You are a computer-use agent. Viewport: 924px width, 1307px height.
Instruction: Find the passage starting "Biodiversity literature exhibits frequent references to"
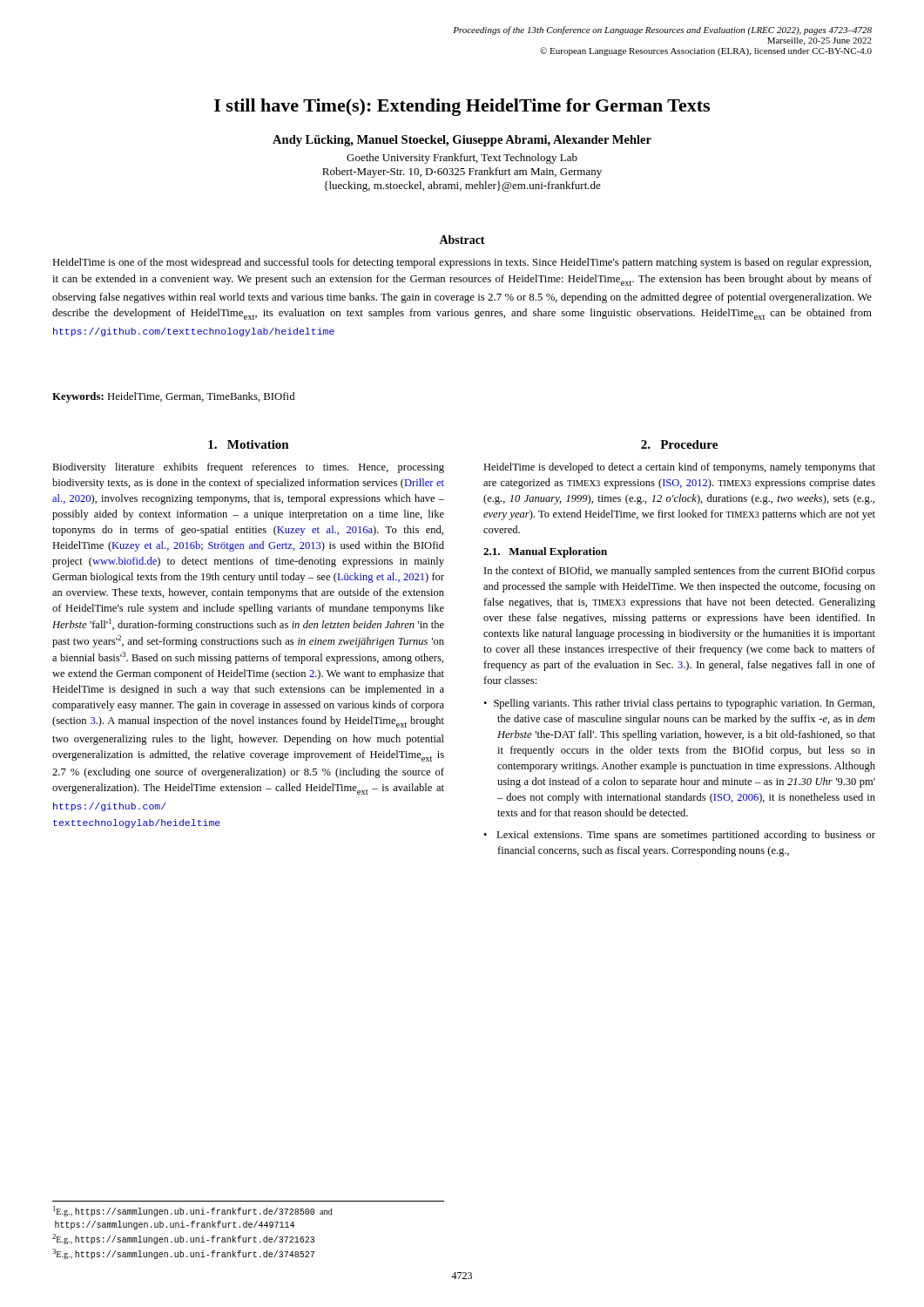[x=248, y=645]
